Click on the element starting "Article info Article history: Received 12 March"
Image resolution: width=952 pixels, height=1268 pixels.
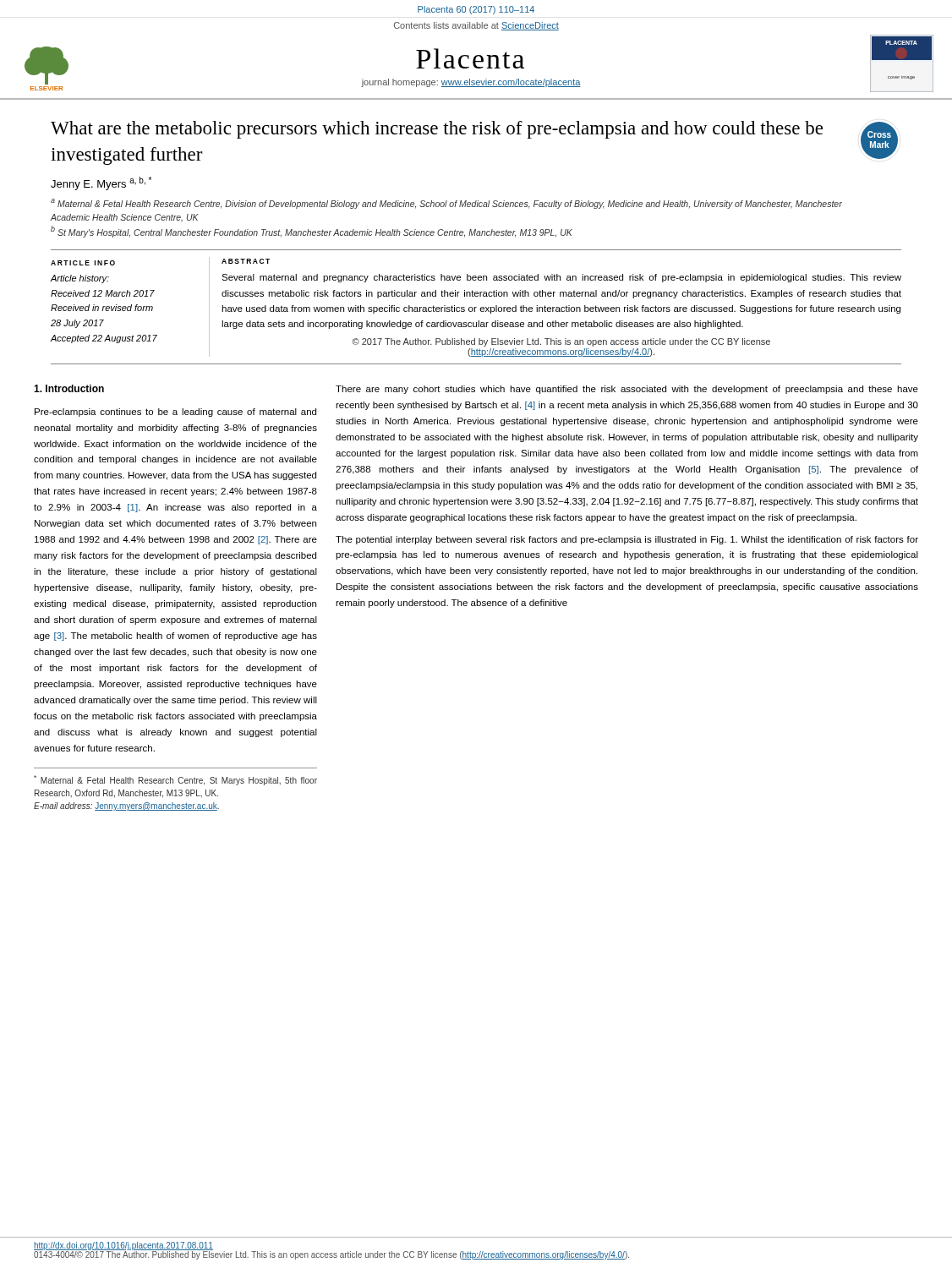coord(125,302)
